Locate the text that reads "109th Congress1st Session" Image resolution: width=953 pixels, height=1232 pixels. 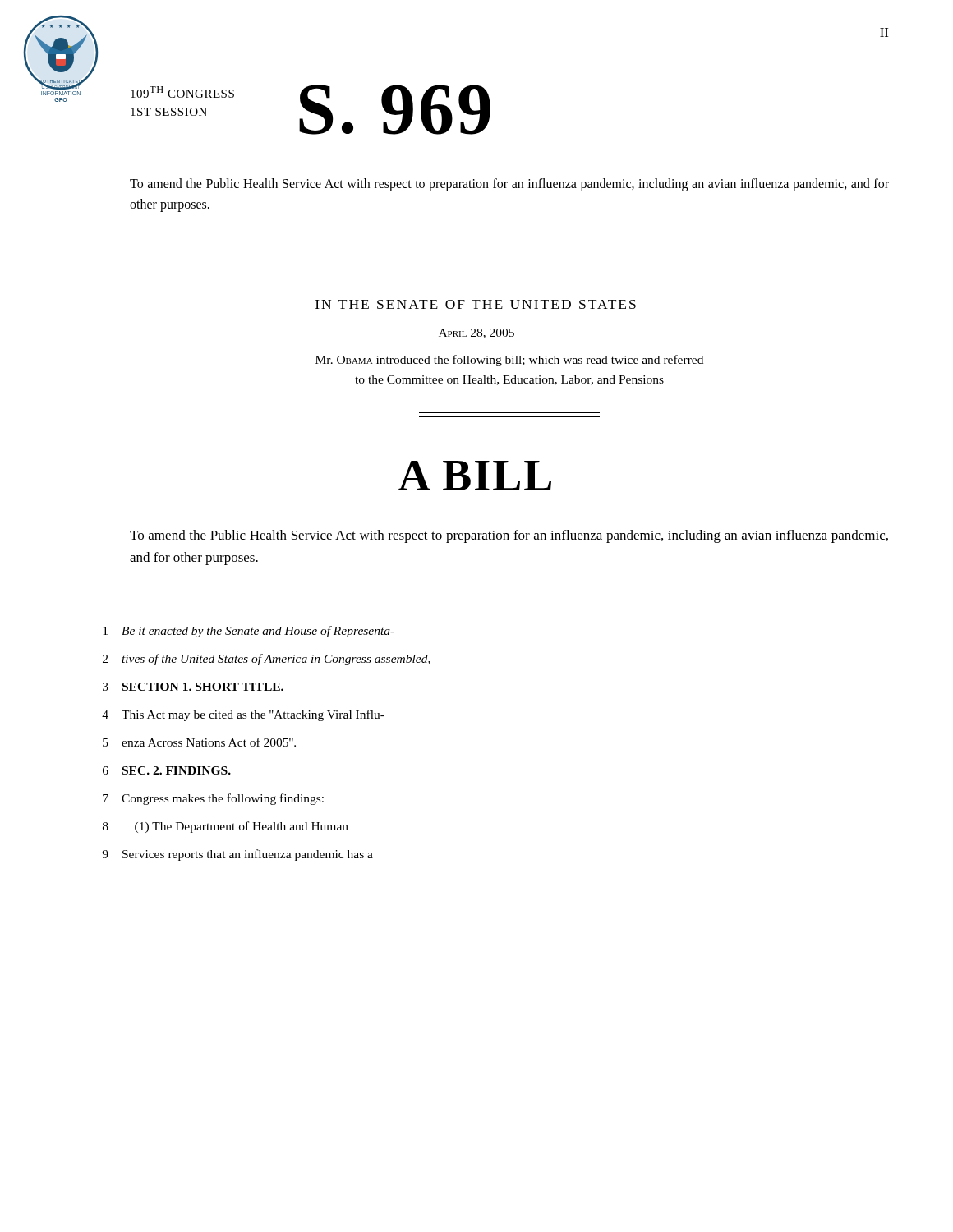pos(228,102)
